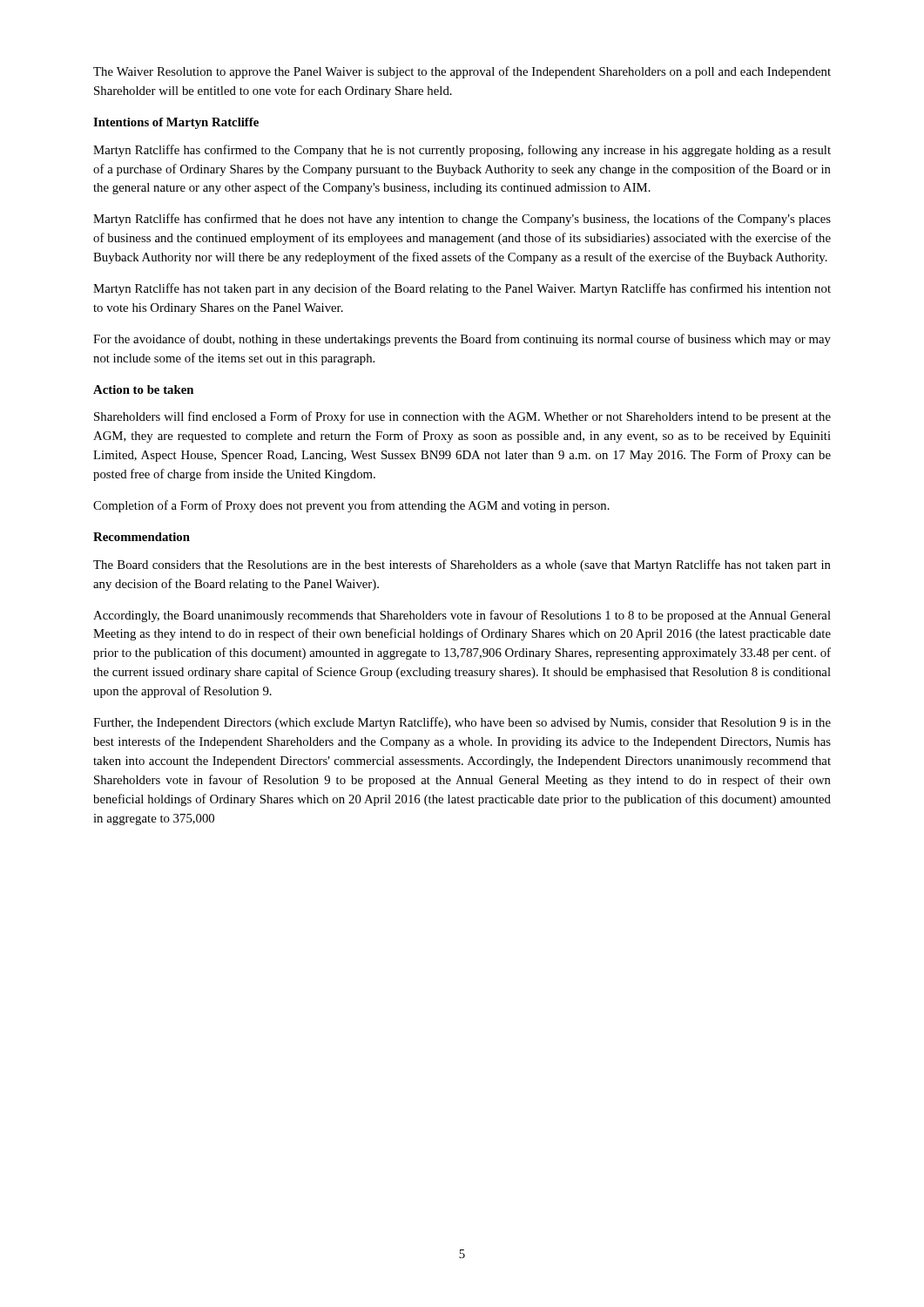This screenshot has height=1307, width=924.
Task: Navigate to the text block starting "Action to be taken"
Action: (143, 389)
